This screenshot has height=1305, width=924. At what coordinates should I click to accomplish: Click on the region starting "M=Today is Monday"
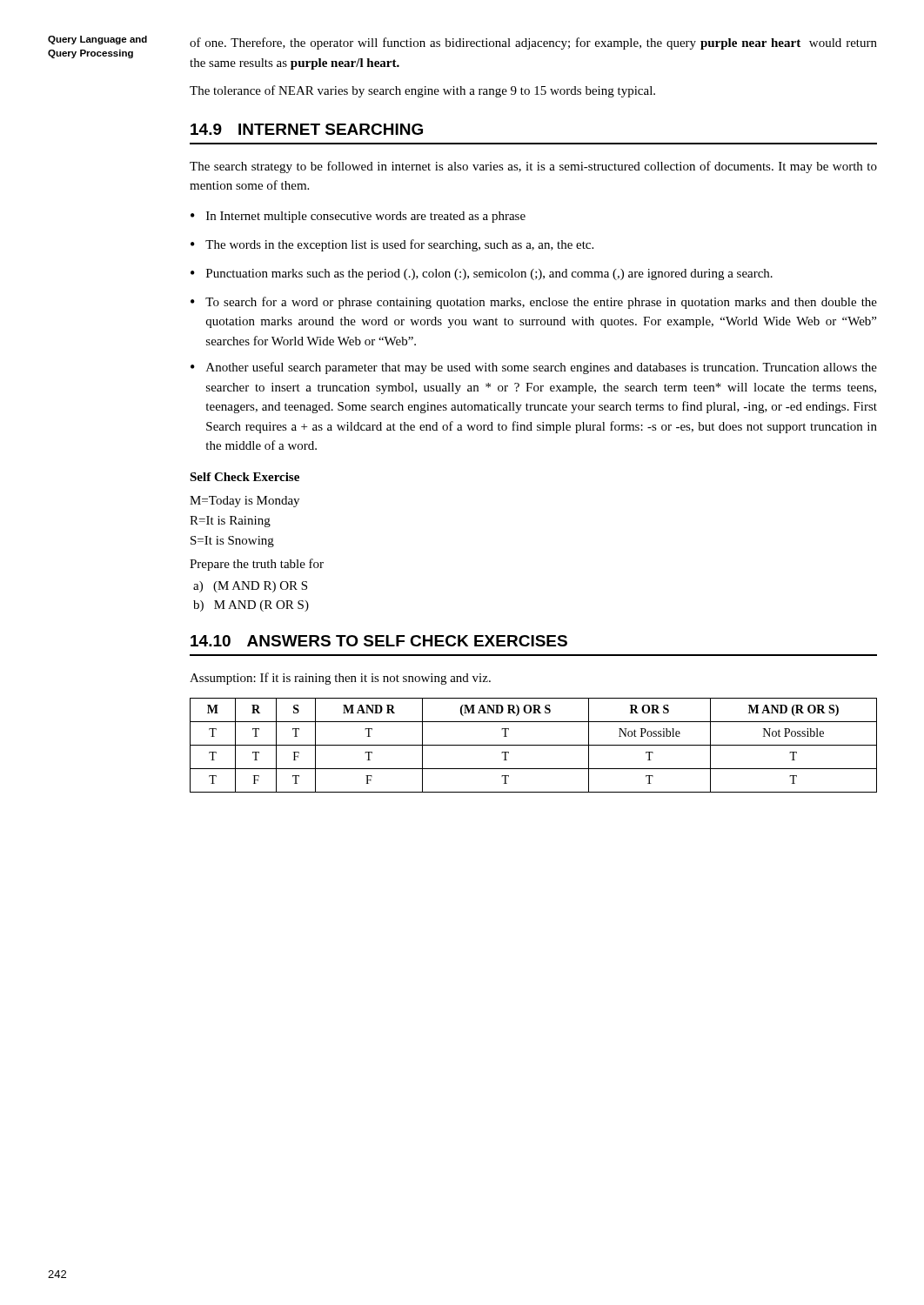click(245, 500)
